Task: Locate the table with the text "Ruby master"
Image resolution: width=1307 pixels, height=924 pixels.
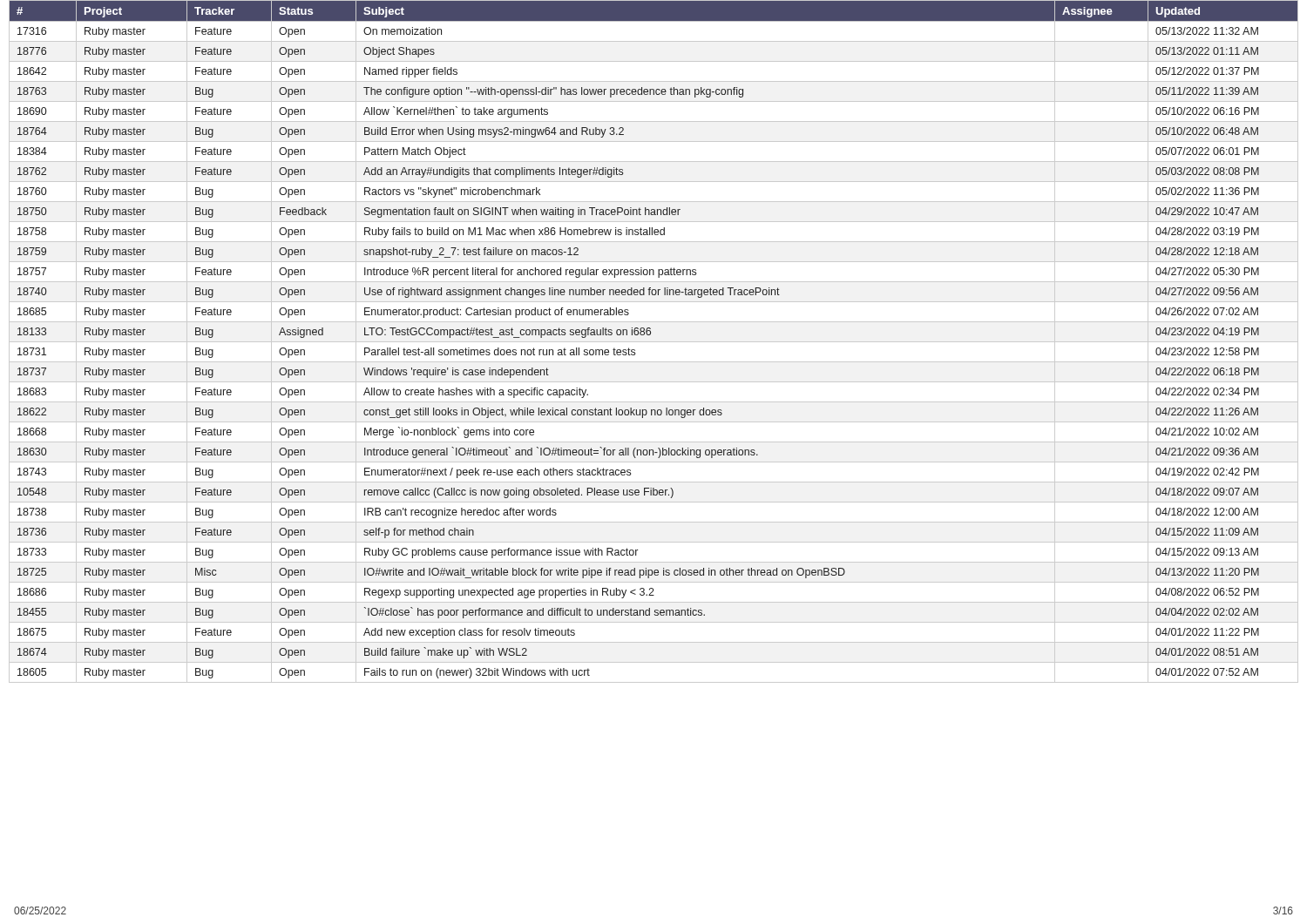Action: coord(654,341)
